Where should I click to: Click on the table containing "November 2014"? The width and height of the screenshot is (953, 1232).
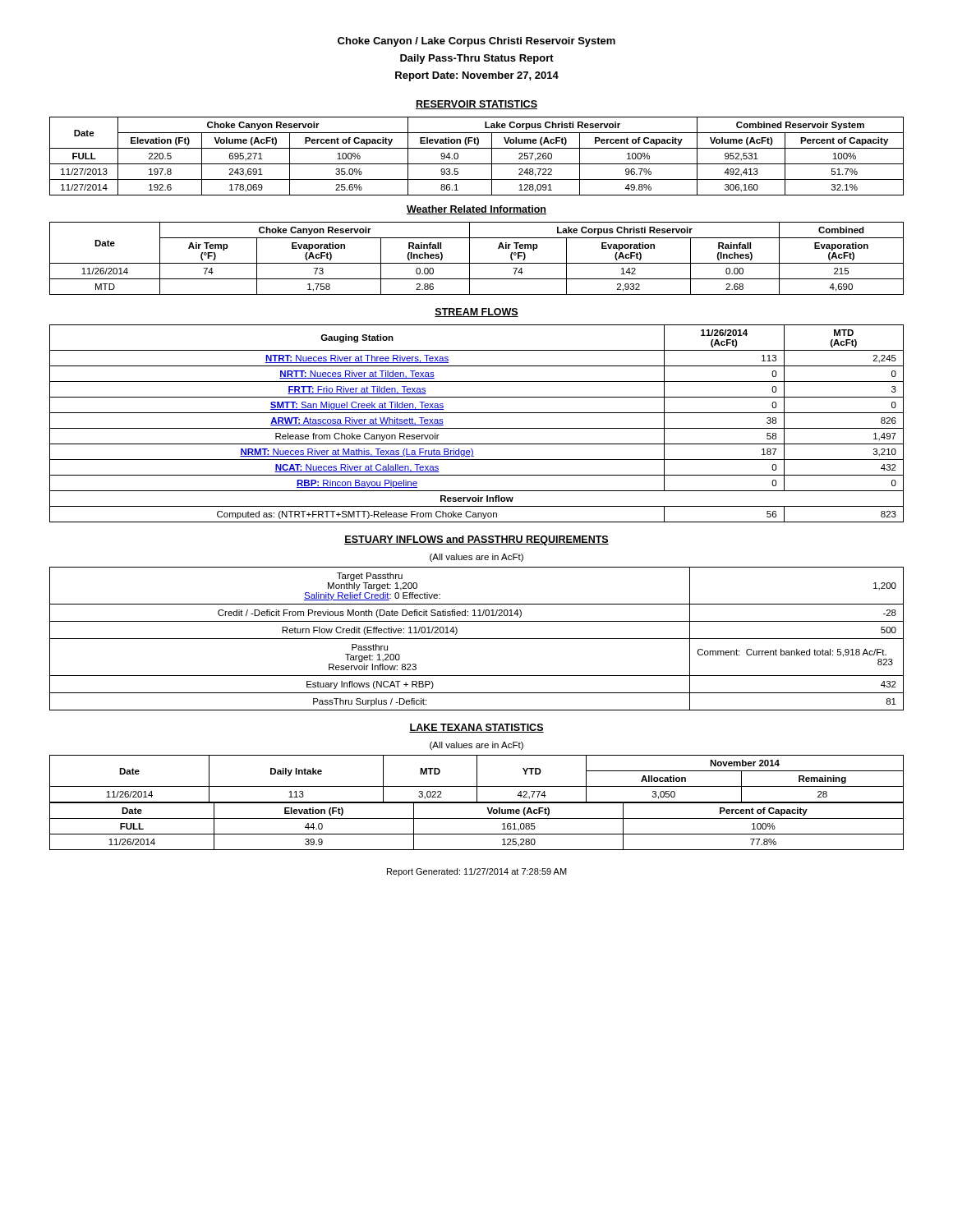click(476, 779)
